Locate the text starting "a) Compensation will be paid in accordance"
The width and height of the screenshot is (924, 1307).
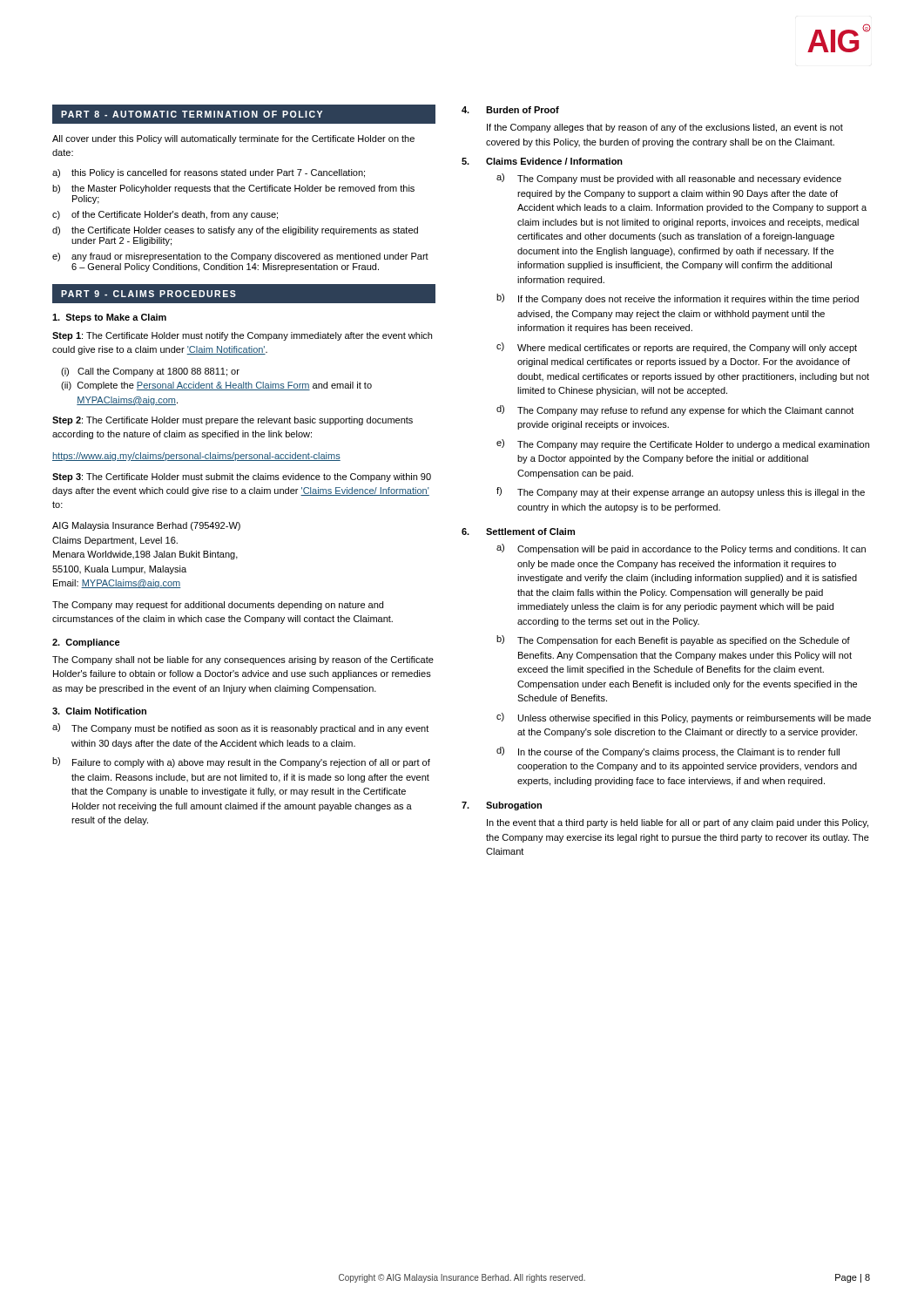click(x=684, y=585)
